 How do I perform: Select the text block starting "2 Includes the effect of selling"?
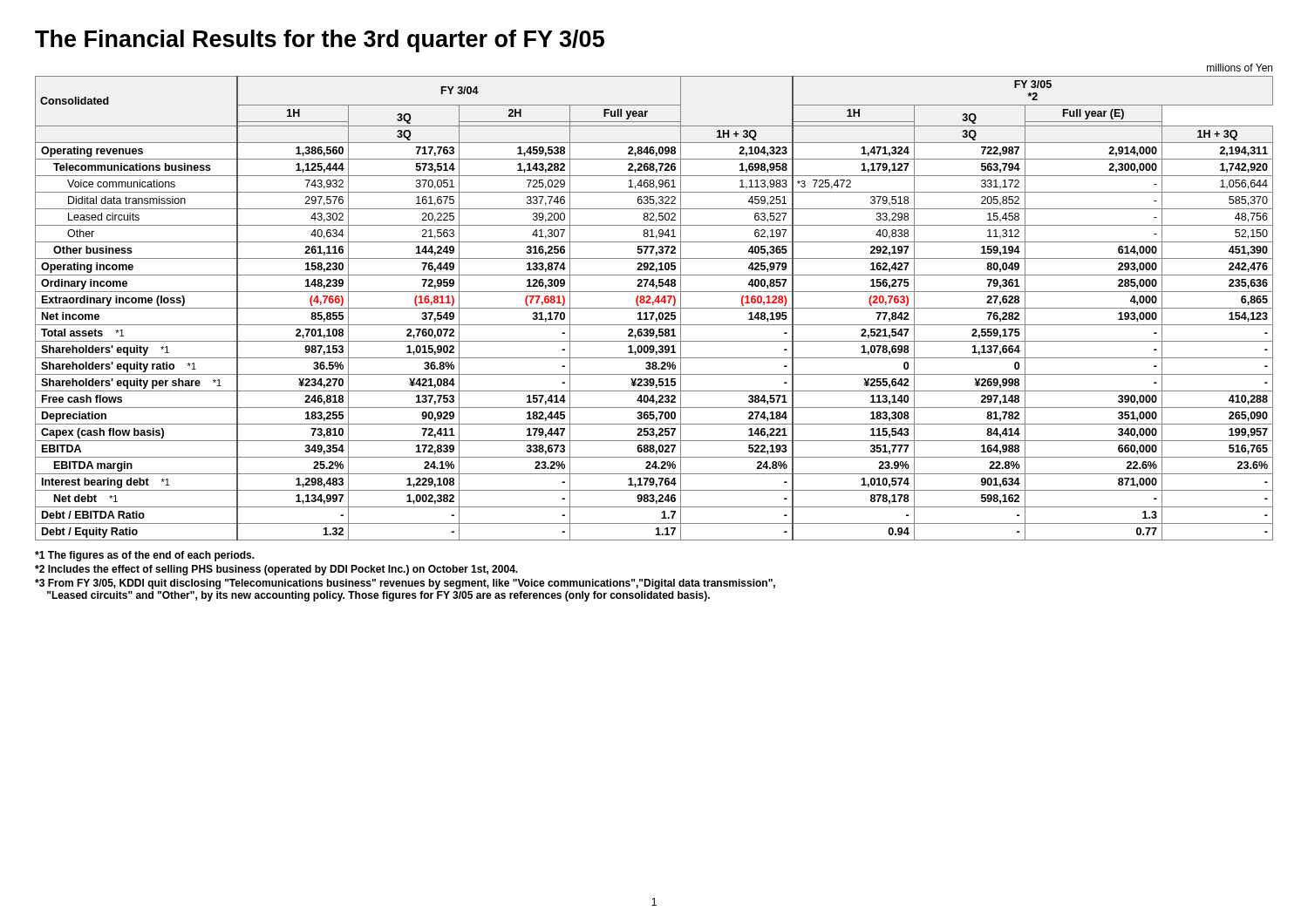pos(277,569)
